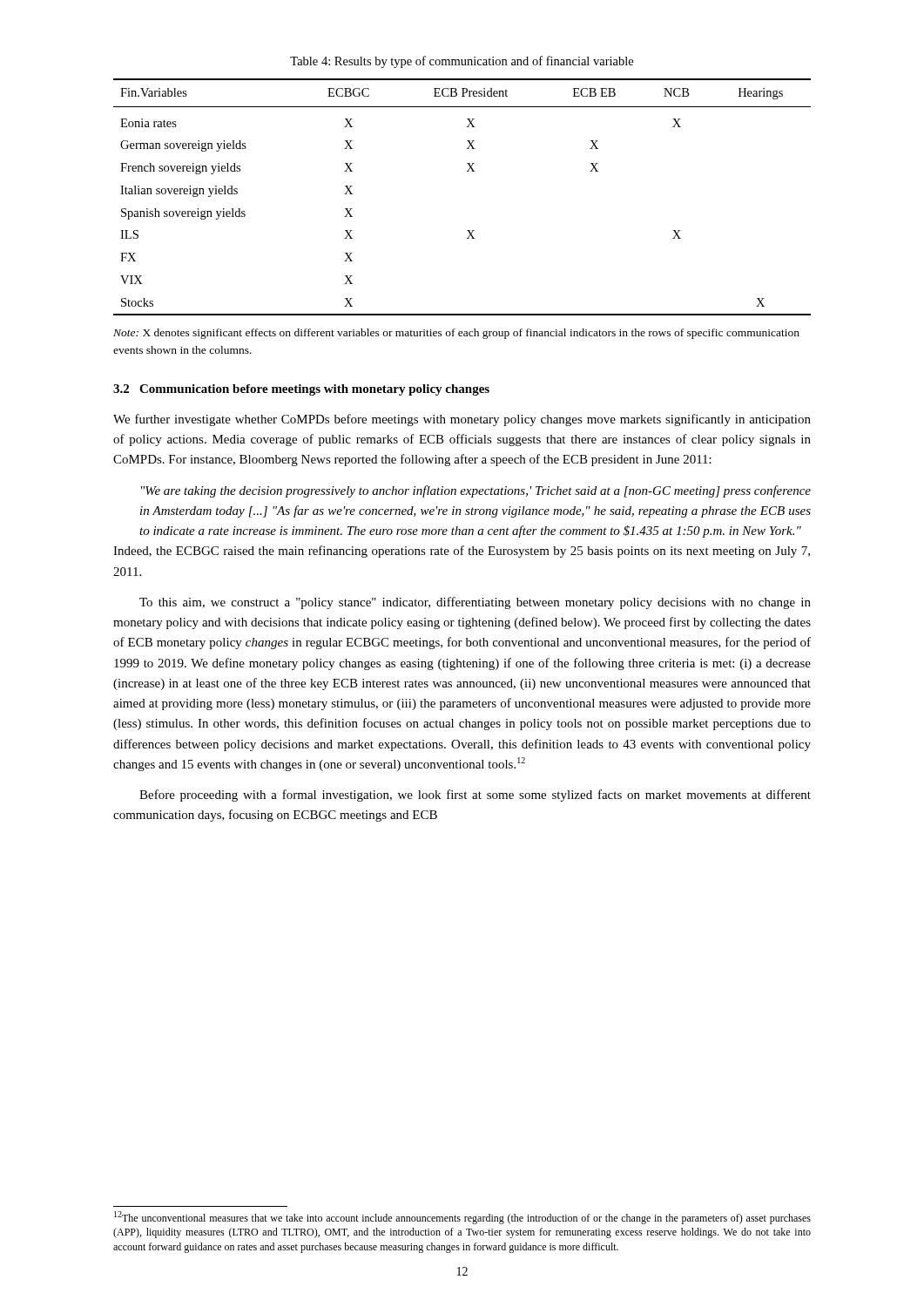Viewport: 924px width, 1307px height.
Task: Point to the element starting ""We are taking the decision progressively"
Action: point(475,511)
